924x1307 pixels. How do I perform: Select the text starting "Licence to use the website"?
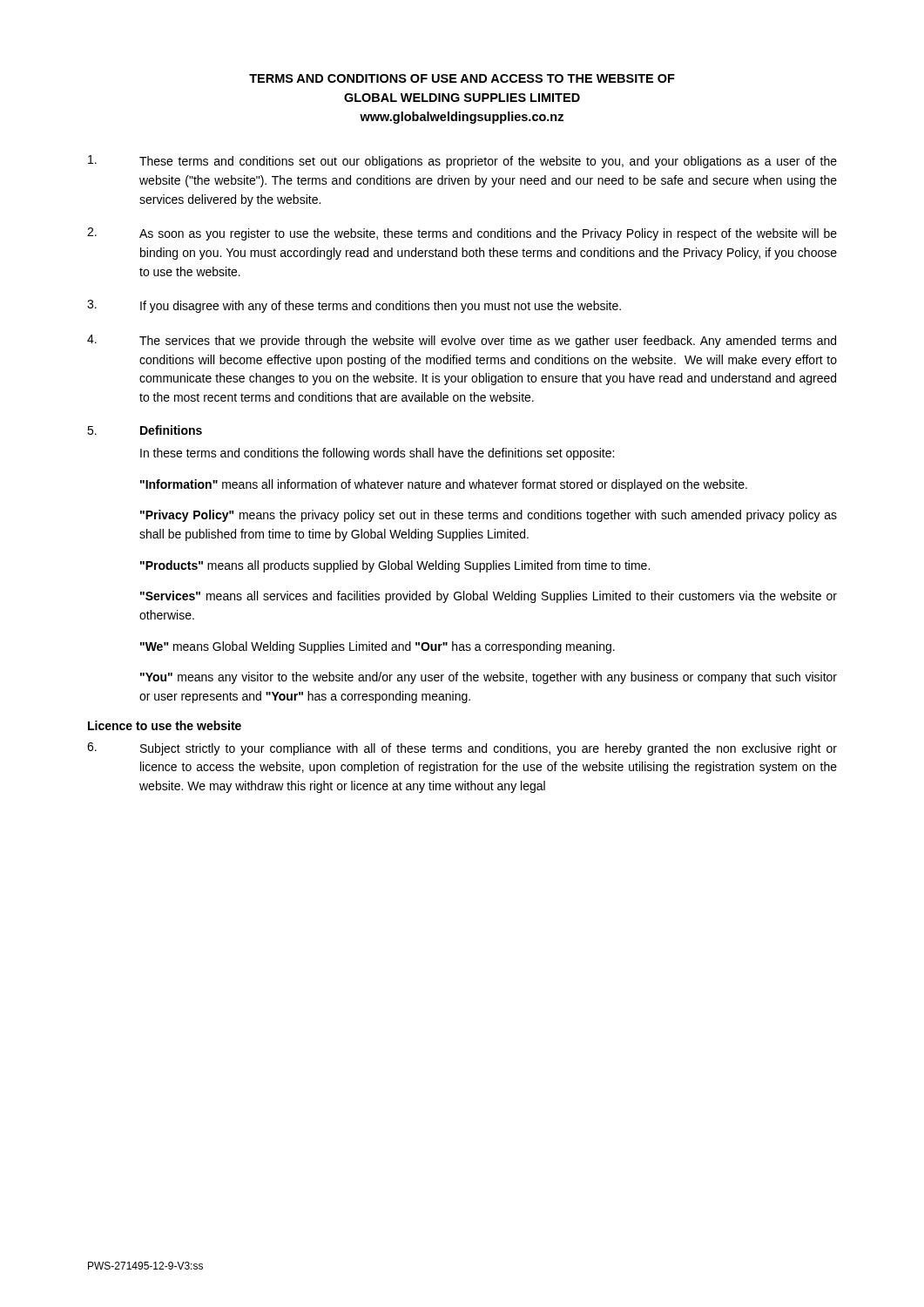pos(164,726)
